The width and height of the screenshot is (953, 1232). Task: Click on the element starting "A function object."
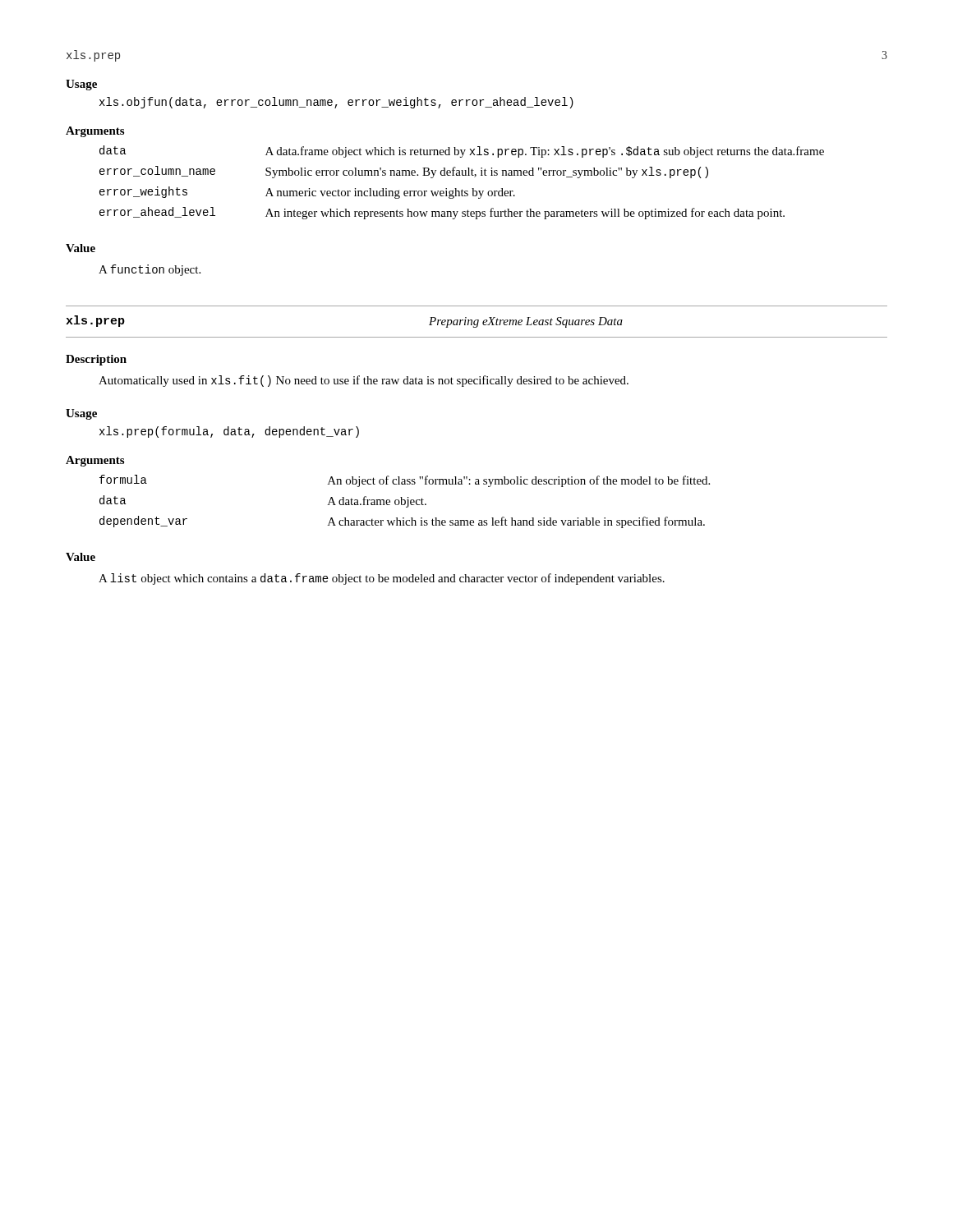point(150,270)
